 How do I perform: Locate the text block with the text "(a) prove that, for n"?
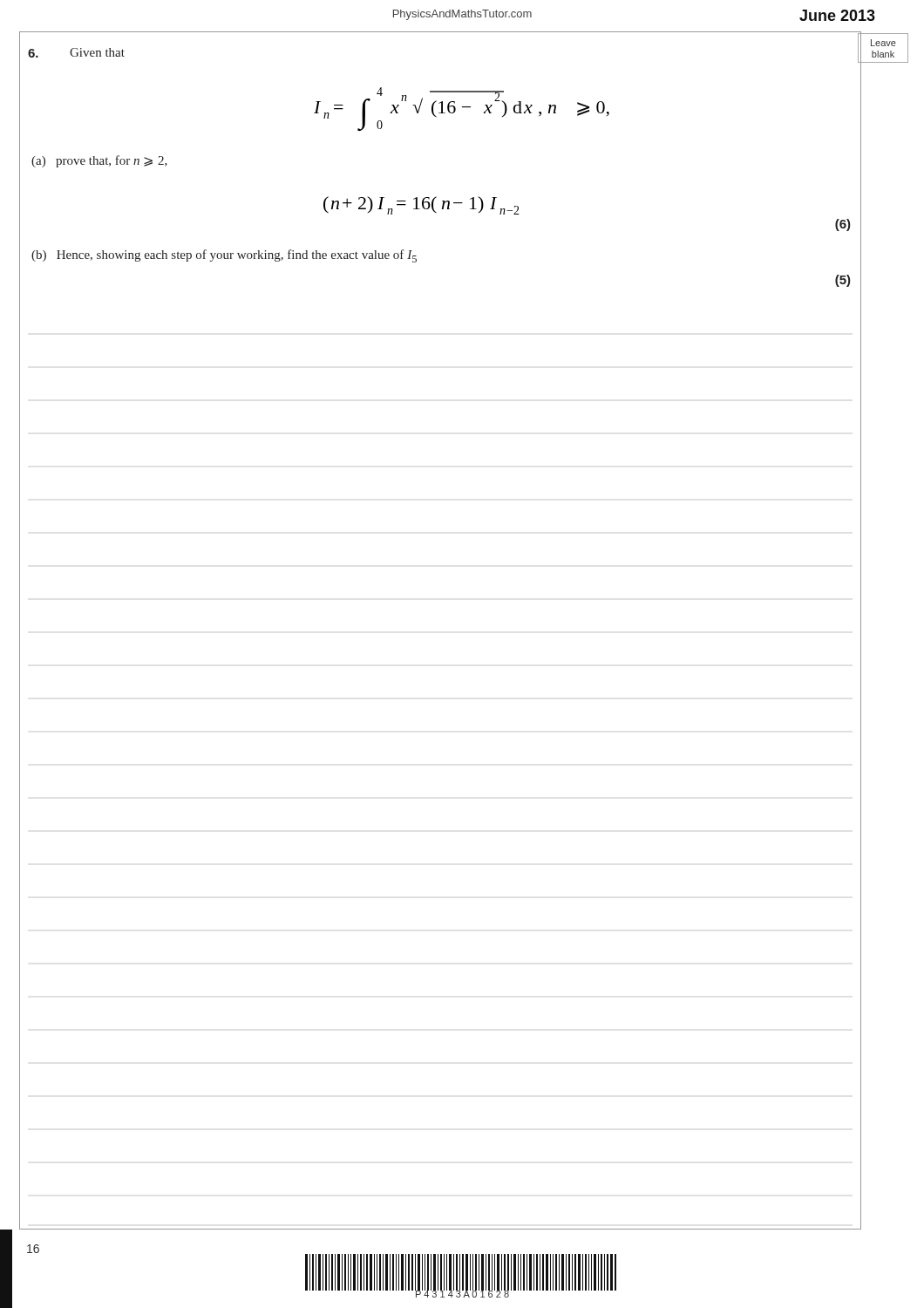click(100, 160)
